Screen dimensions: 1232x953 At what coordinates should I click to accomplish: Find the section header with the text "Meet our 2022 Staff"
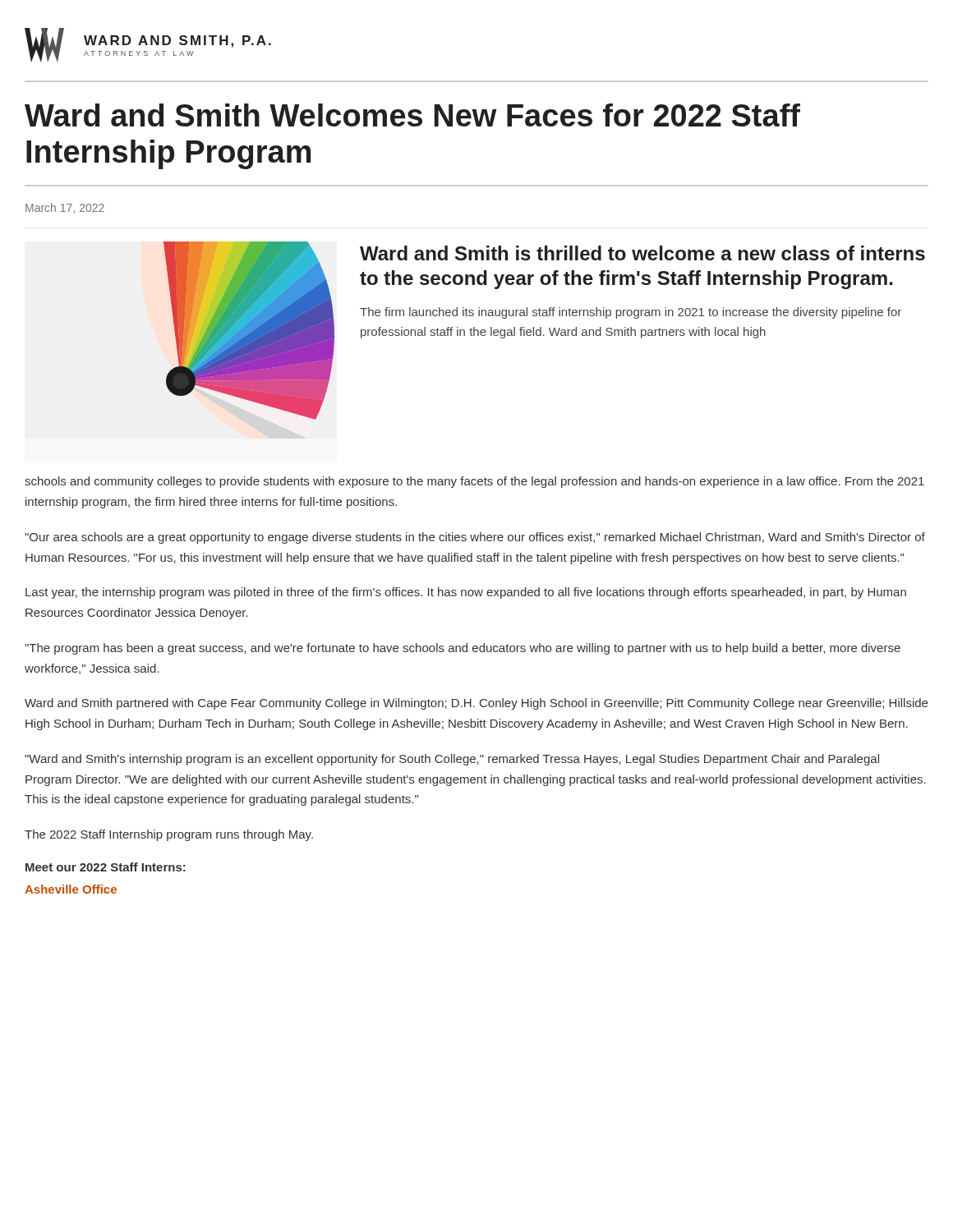coord(105,867)
